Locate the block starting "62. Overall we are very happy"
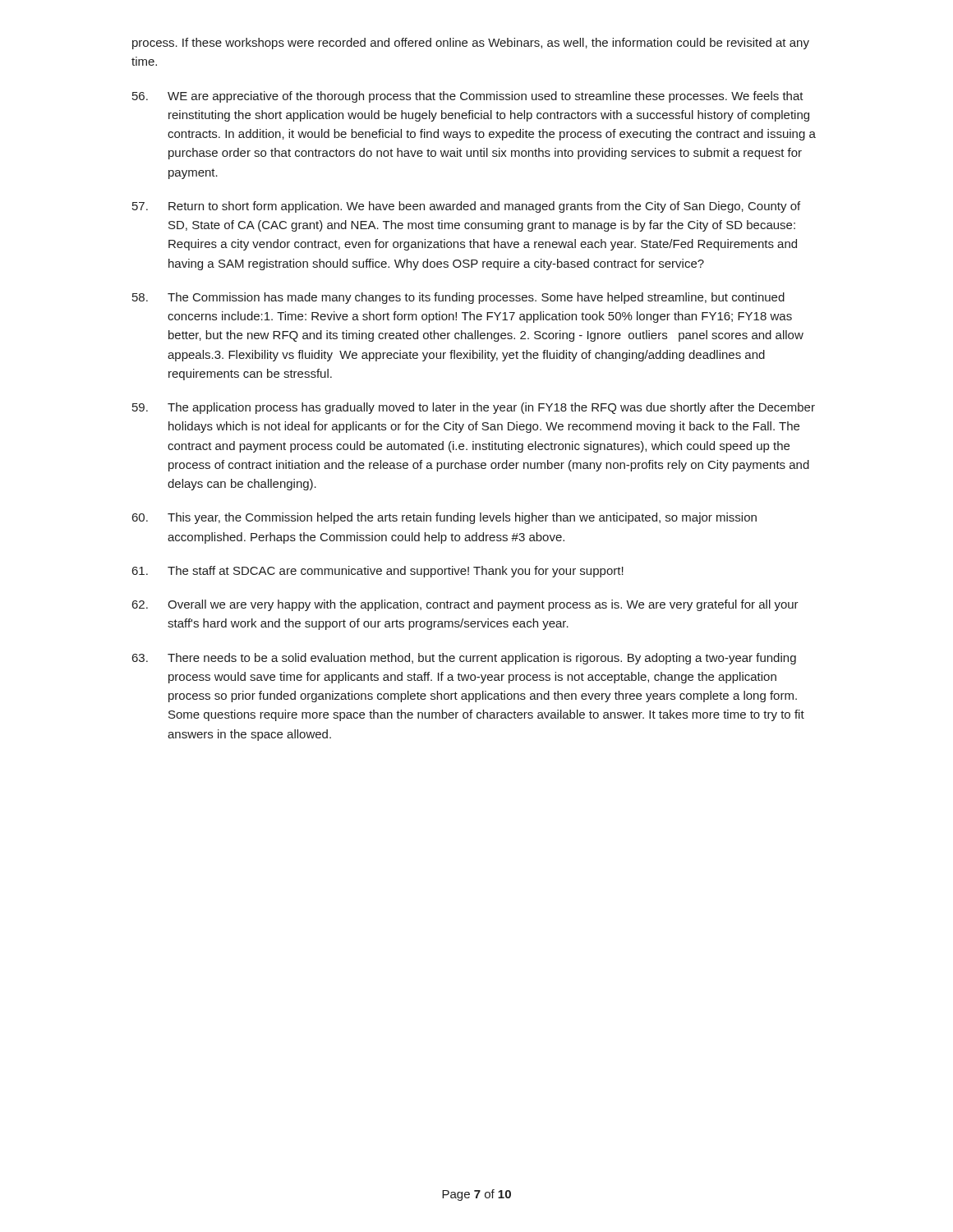This screenshot has height=1232, width=953. pyautogui.click(x=476, y=614)
